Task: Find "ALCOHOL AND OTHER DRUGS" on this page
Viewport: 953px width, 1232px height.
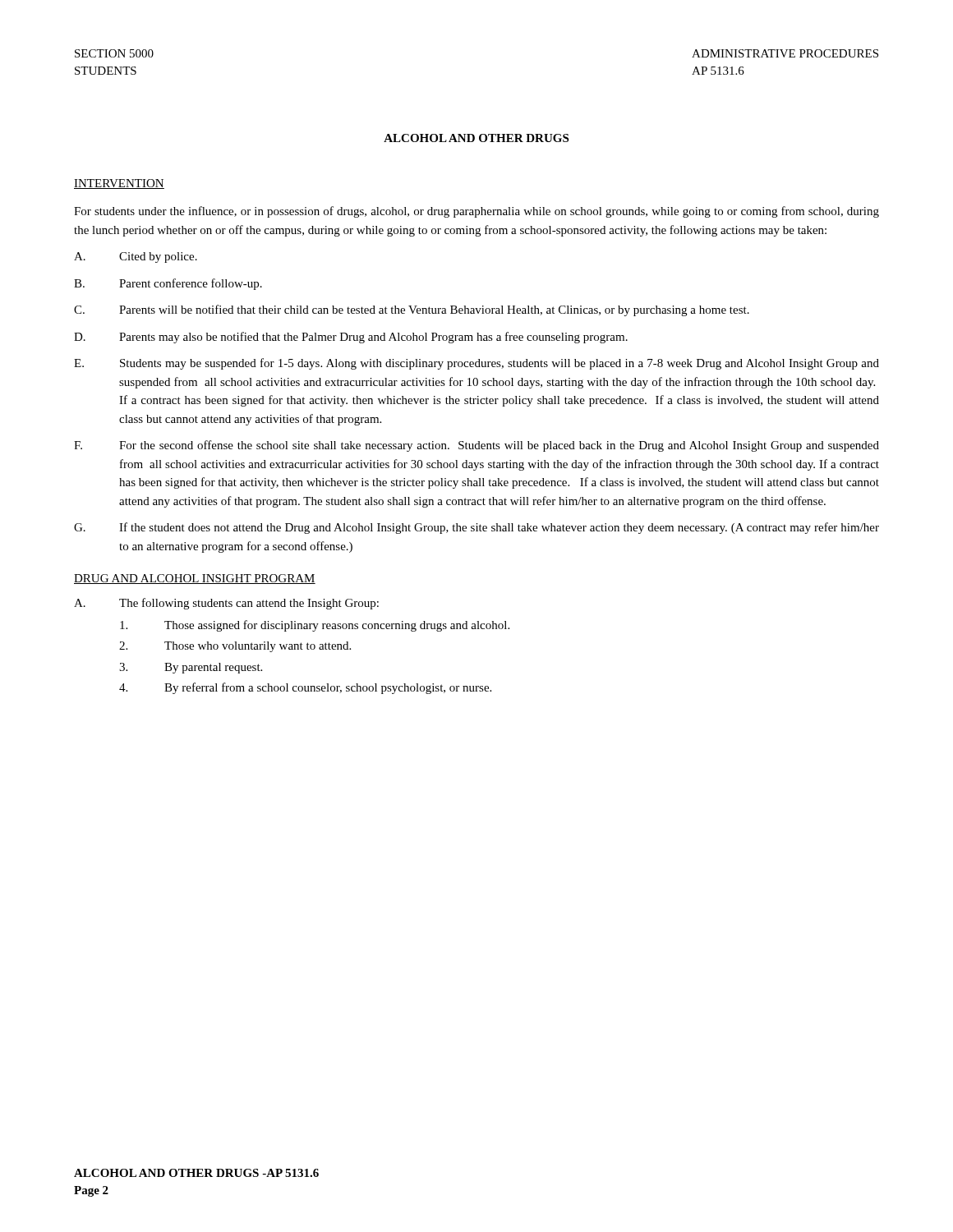Action: pos(476,138)
